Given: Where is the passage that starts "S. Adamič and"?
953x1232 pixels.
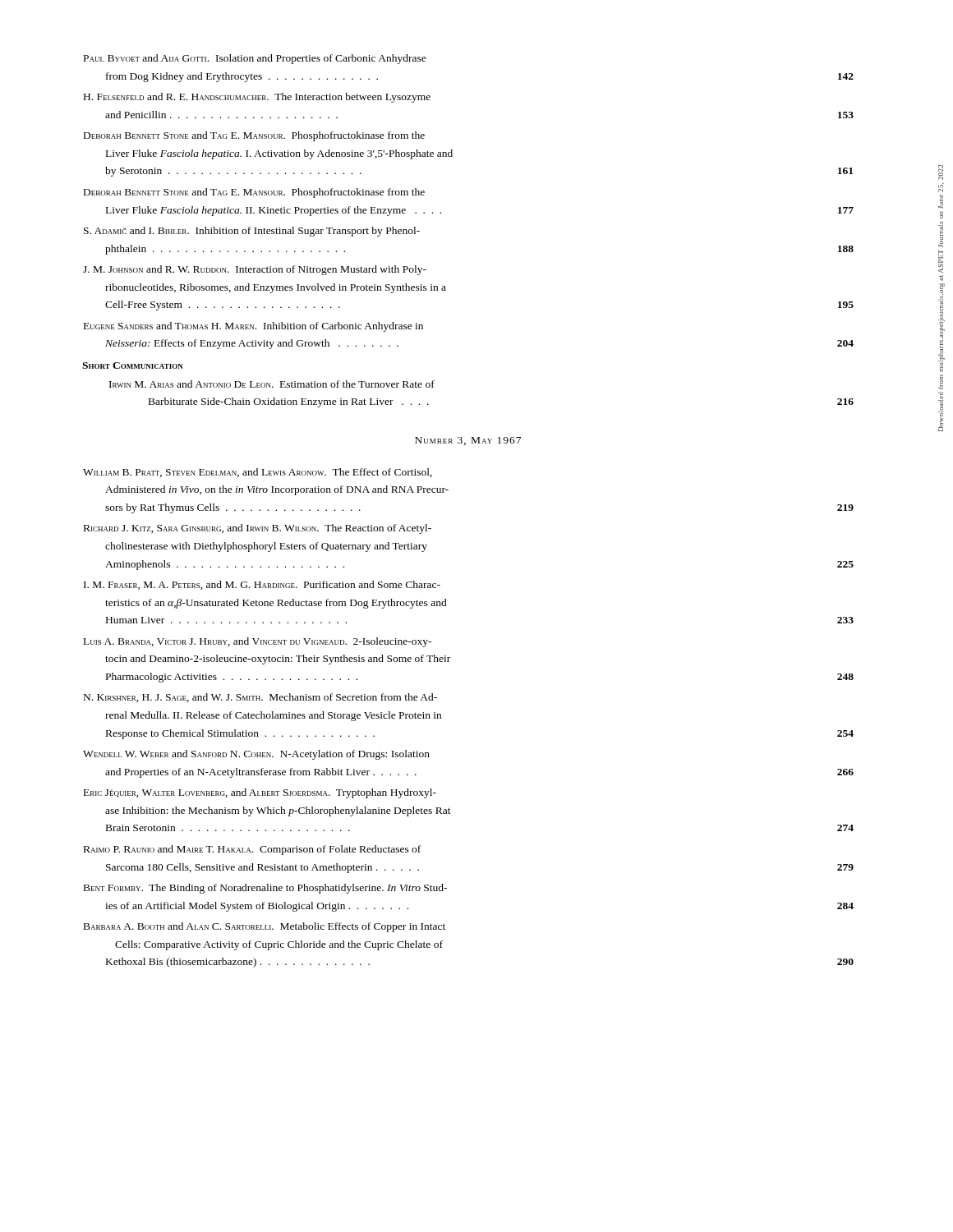Looking at the screenshot, I should click(x=252, y=232).
